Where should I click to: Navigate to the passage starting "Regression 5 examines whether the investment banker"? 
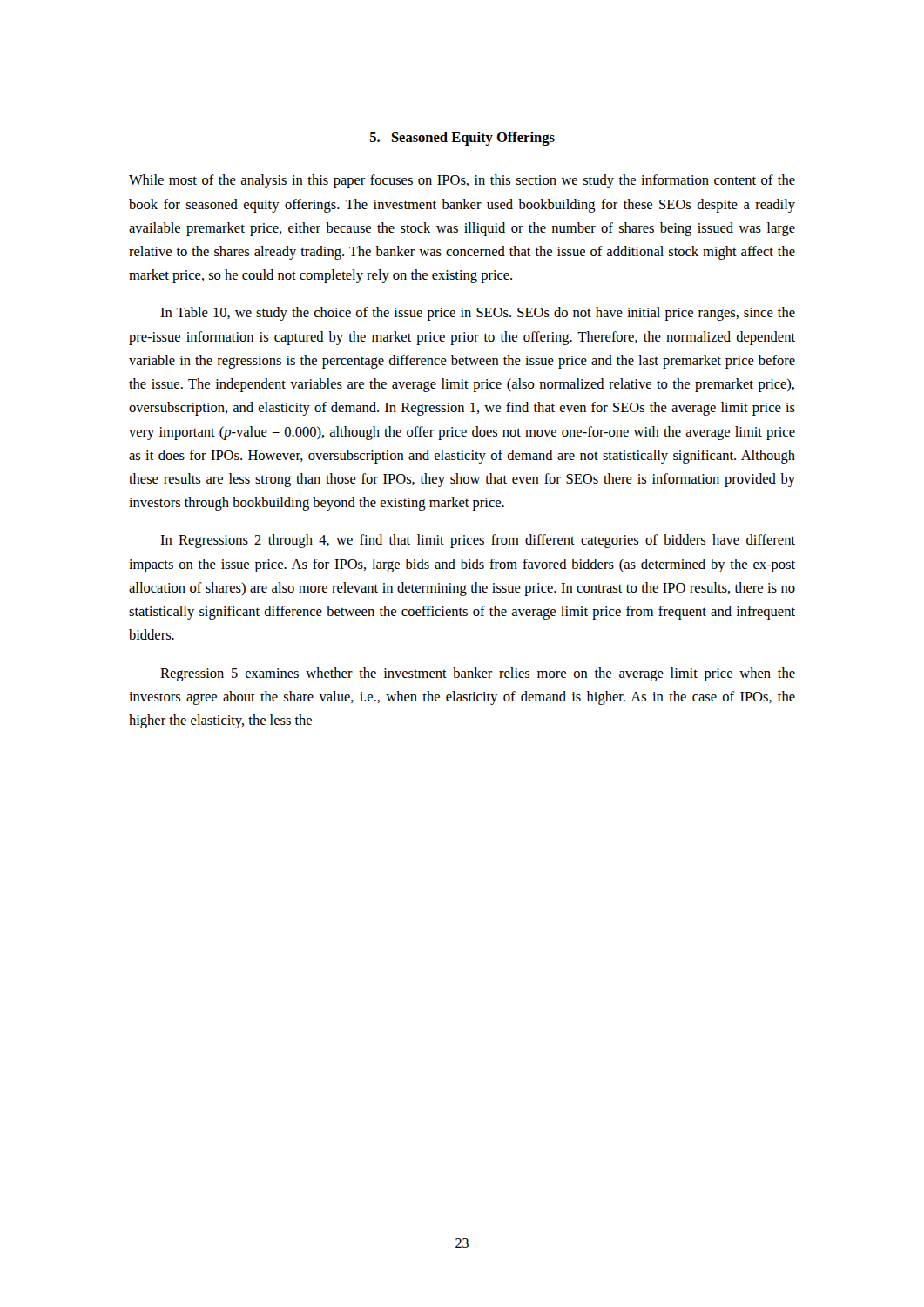[x=462, y=696]
